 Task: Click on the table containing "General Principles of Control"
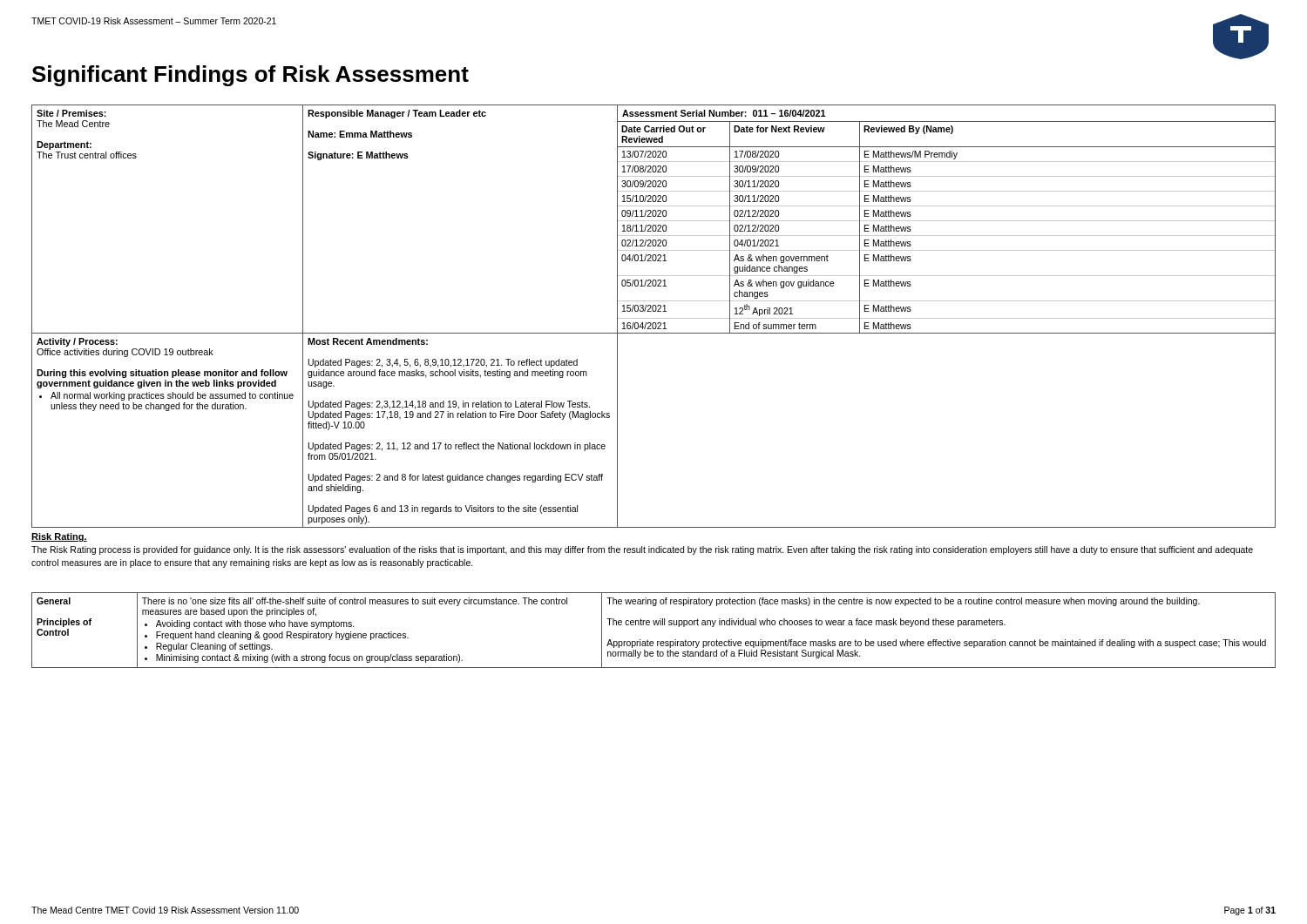(x=654, y=630)
